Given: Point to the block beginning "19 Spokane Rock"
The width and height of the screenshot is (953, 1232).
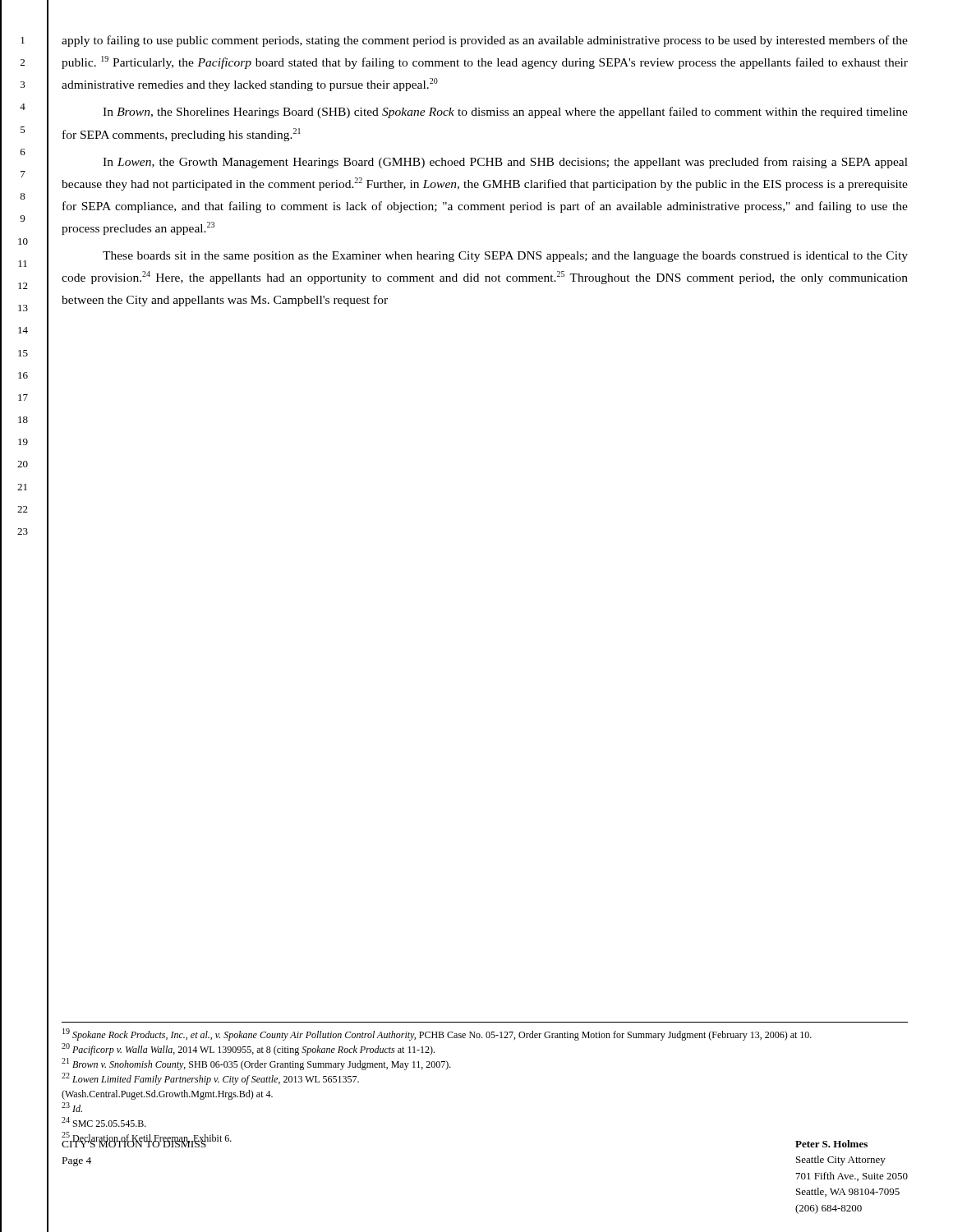Looking at the screenshot, I should [437, 1034].
